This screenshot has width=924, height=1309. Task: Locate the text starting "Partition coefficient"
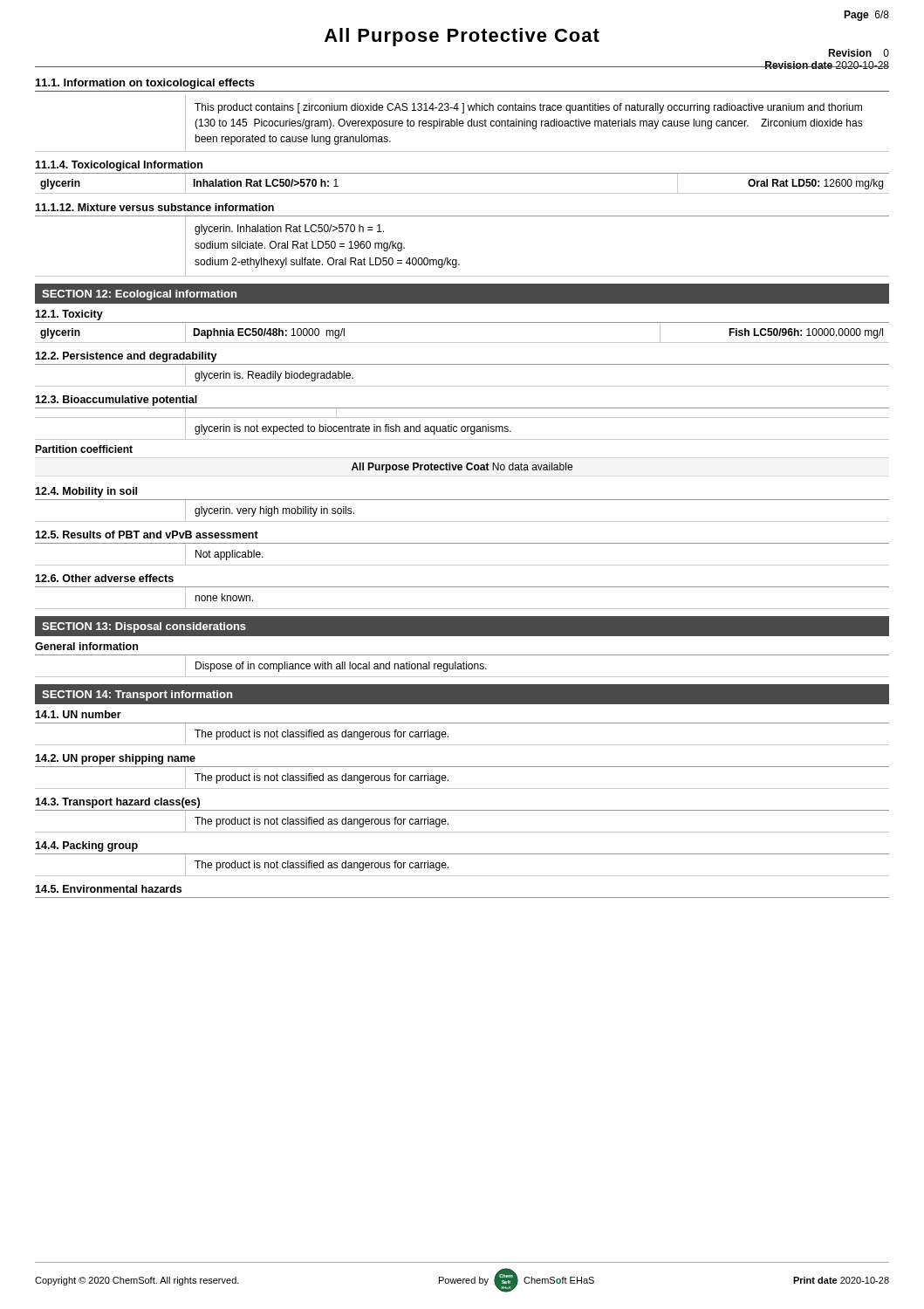coord(84,449)
